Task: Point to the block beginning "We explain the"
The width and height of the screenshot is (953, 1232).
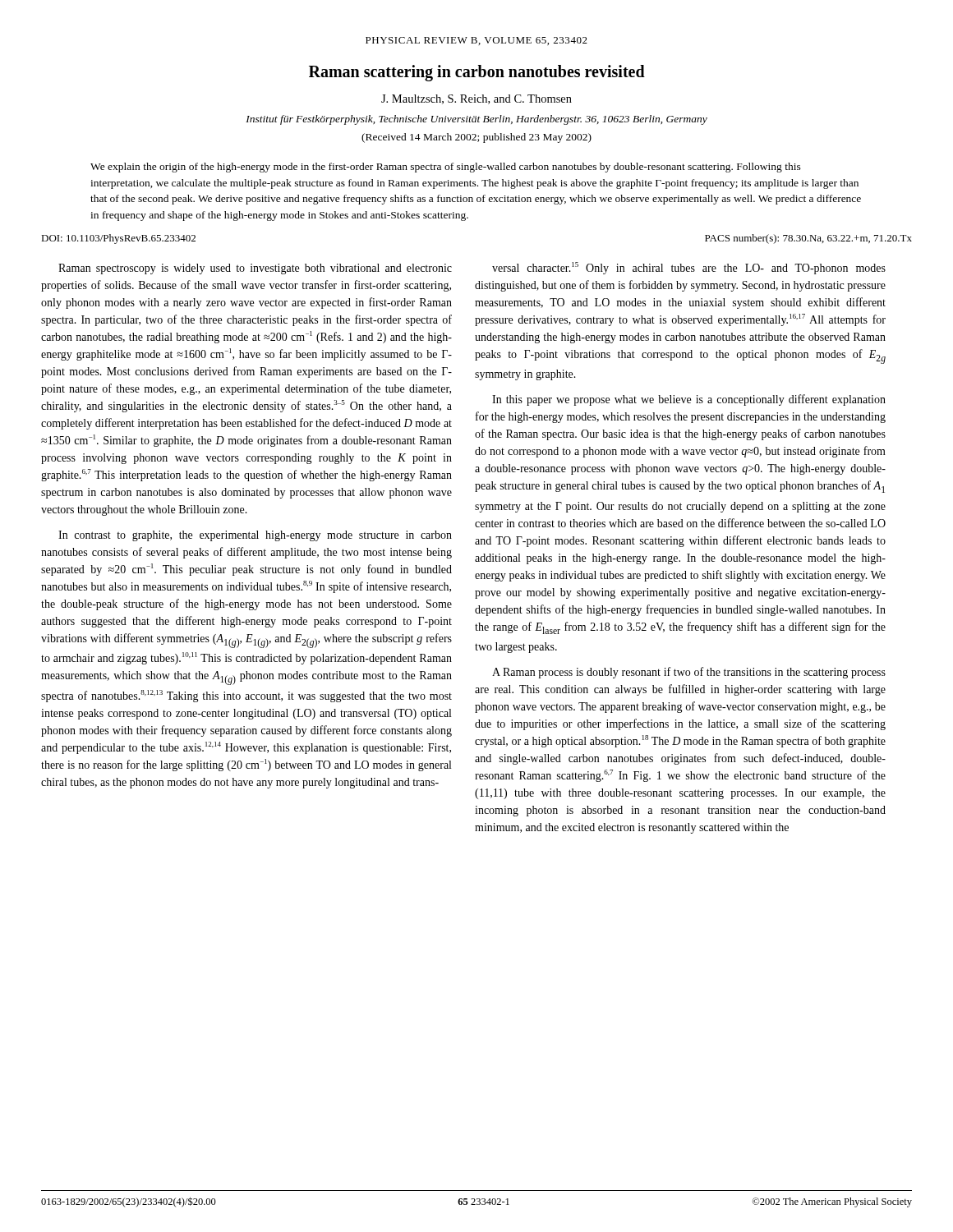Action: [x=476, y=190]
